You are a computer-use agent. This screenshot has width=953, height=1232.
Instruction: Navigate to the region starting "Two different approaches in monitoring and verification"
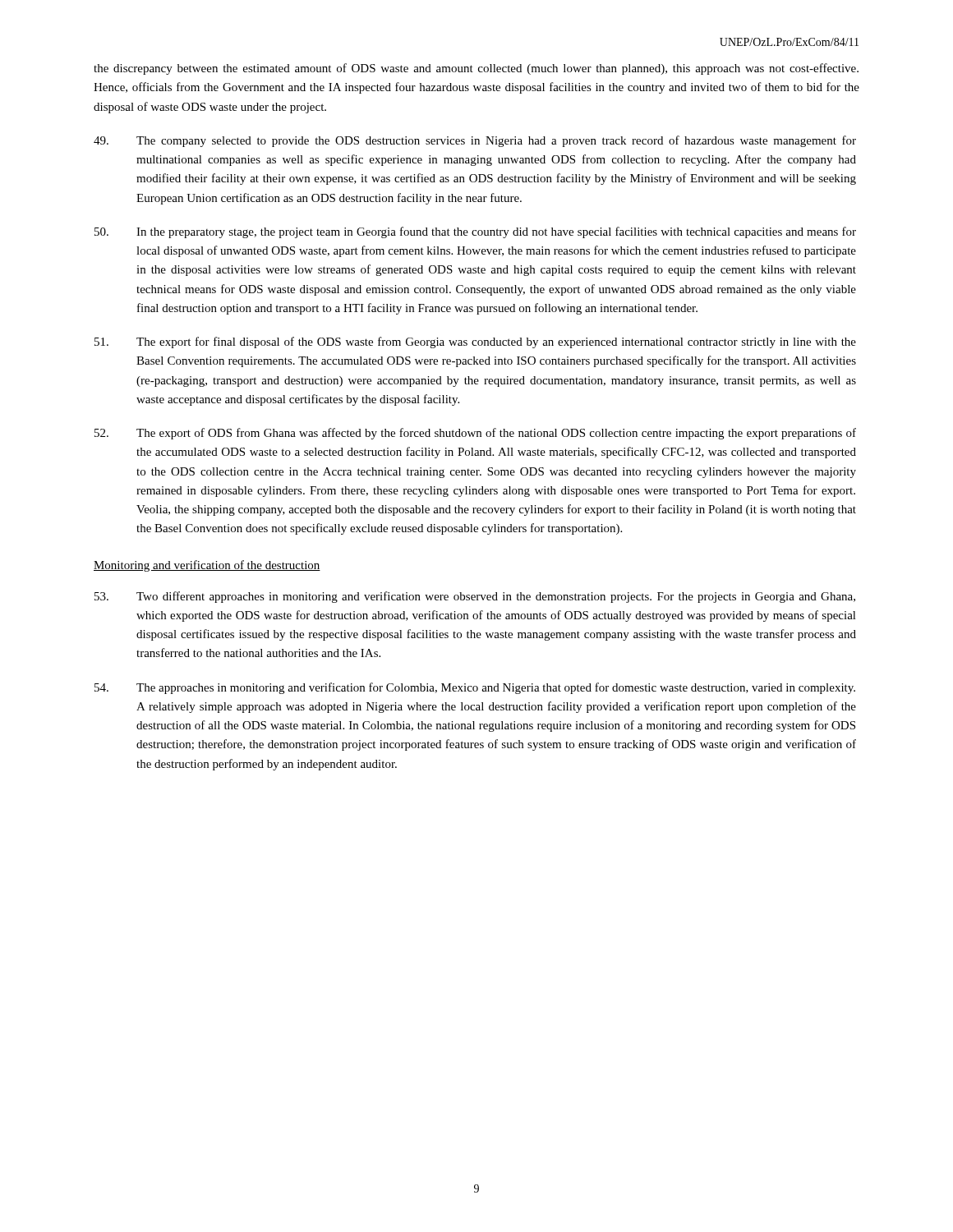pos(475,625)
